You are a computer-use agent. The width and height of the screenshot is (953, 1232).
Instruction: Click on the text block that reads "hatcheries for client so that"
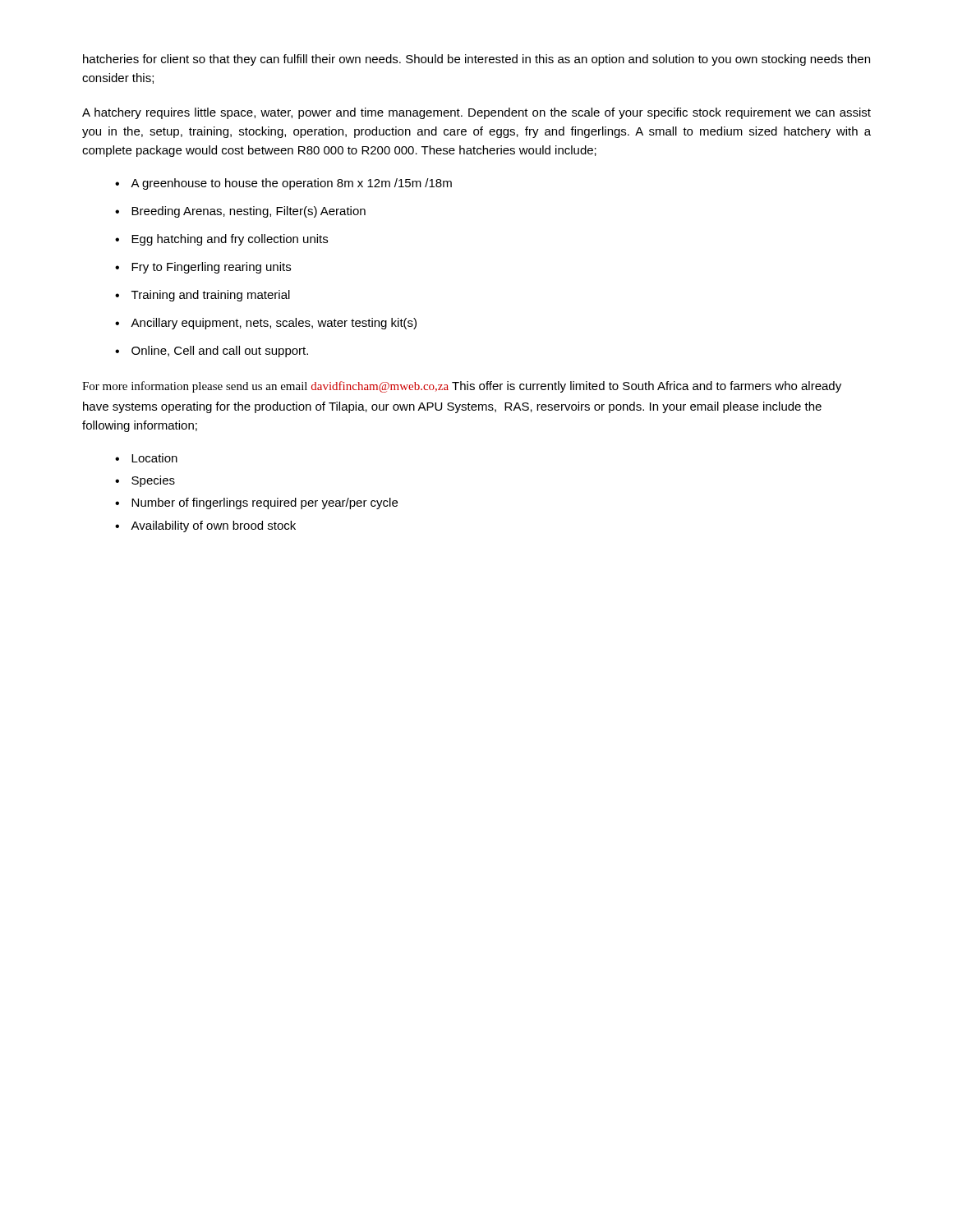pos(476,68)
